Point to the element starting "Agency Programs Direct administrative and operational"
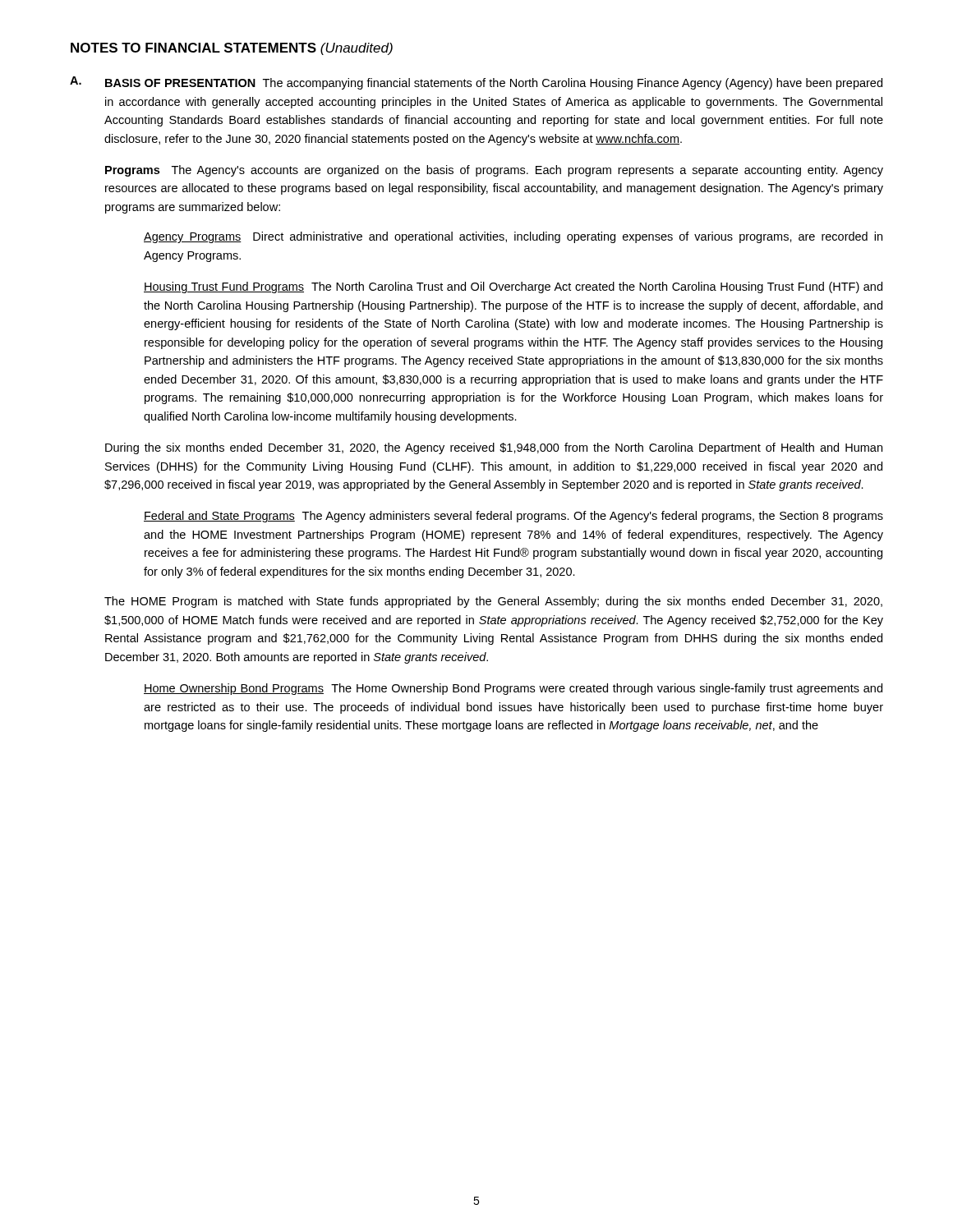Screen dimensions: 1232x953 513,246
